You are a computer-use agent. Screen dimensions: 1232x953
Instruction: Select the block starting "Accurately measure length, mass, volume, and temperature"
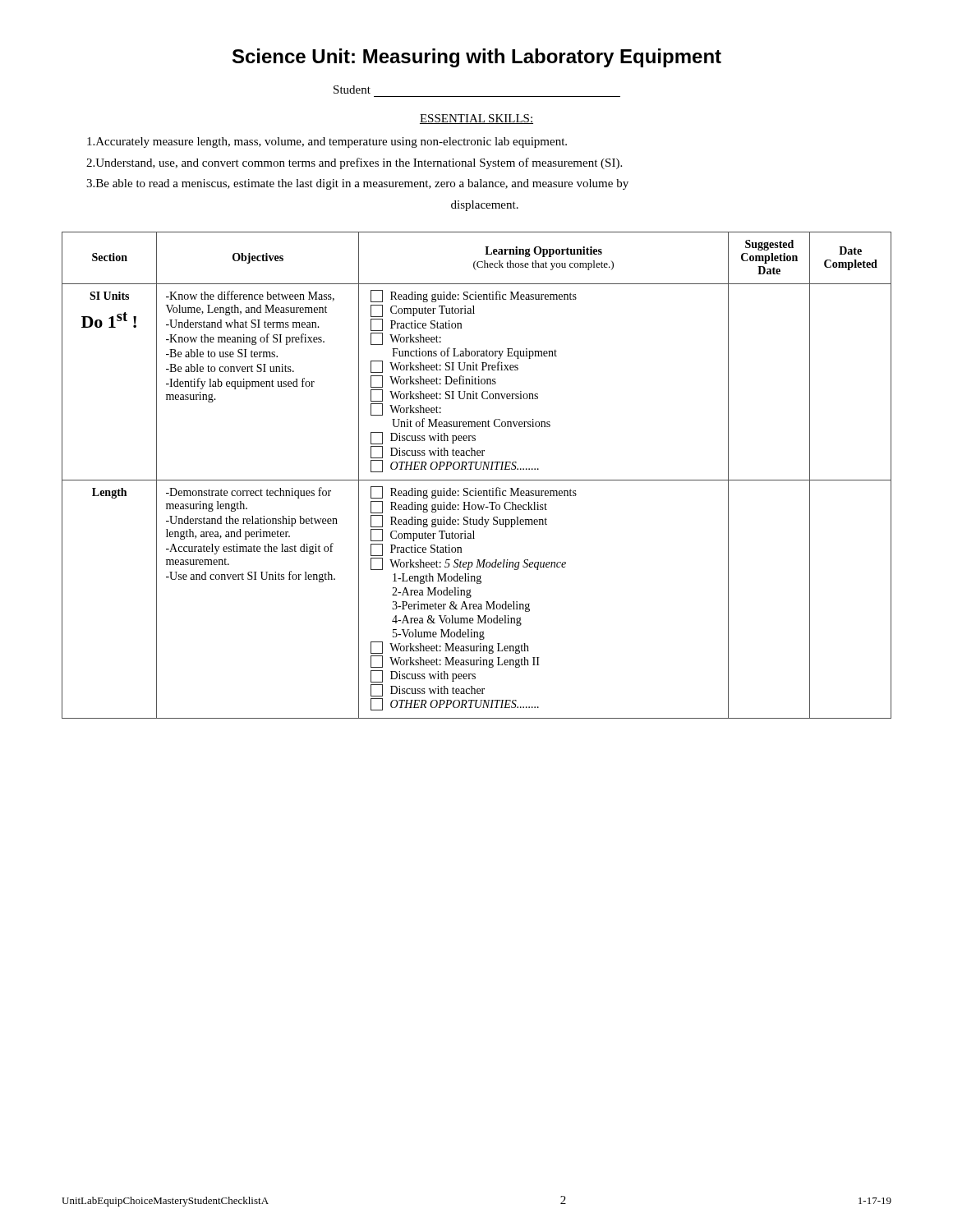point(485,173)
